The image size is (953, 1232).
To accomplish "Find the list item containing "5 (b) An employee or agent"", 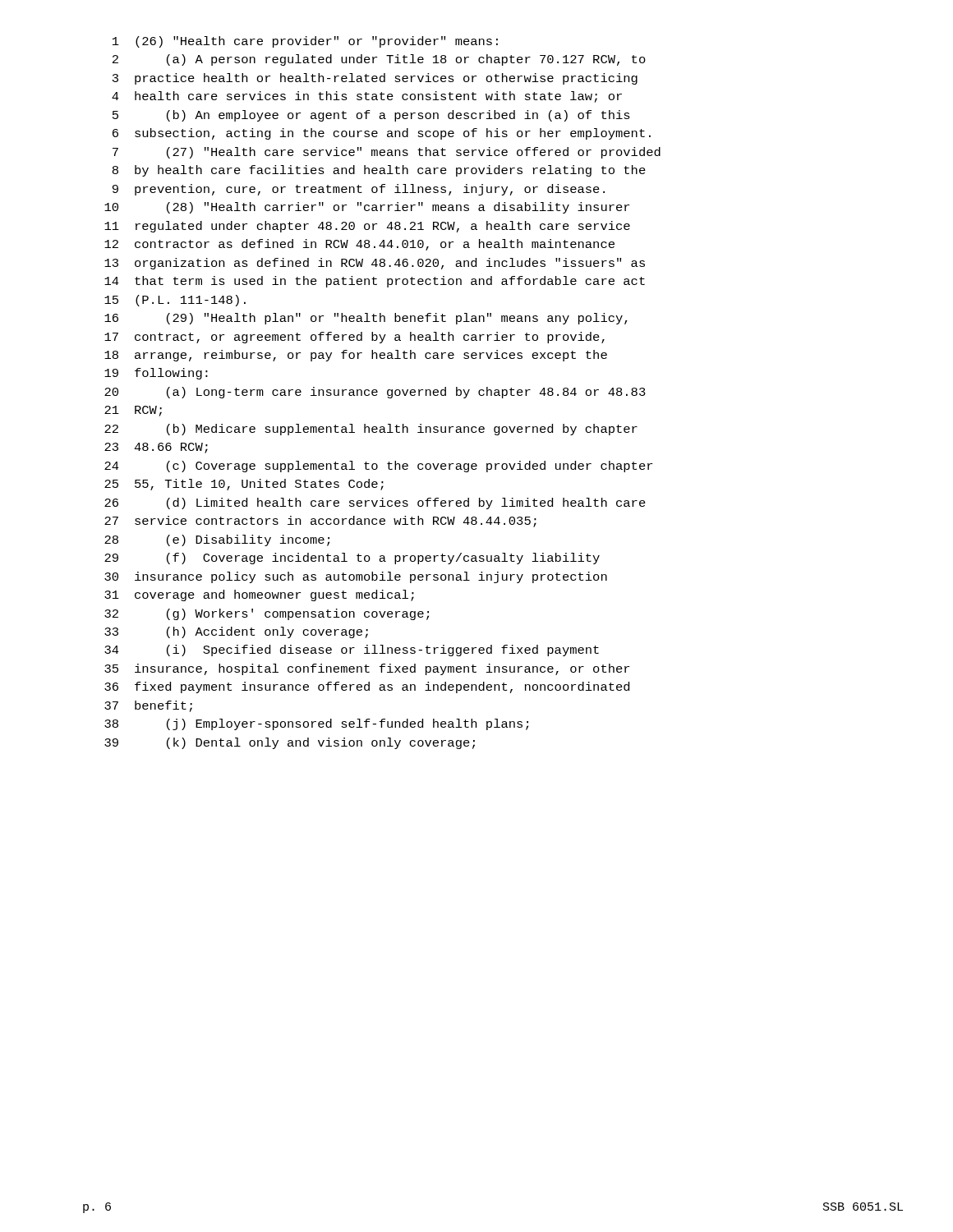I will (x=493, y=116).
